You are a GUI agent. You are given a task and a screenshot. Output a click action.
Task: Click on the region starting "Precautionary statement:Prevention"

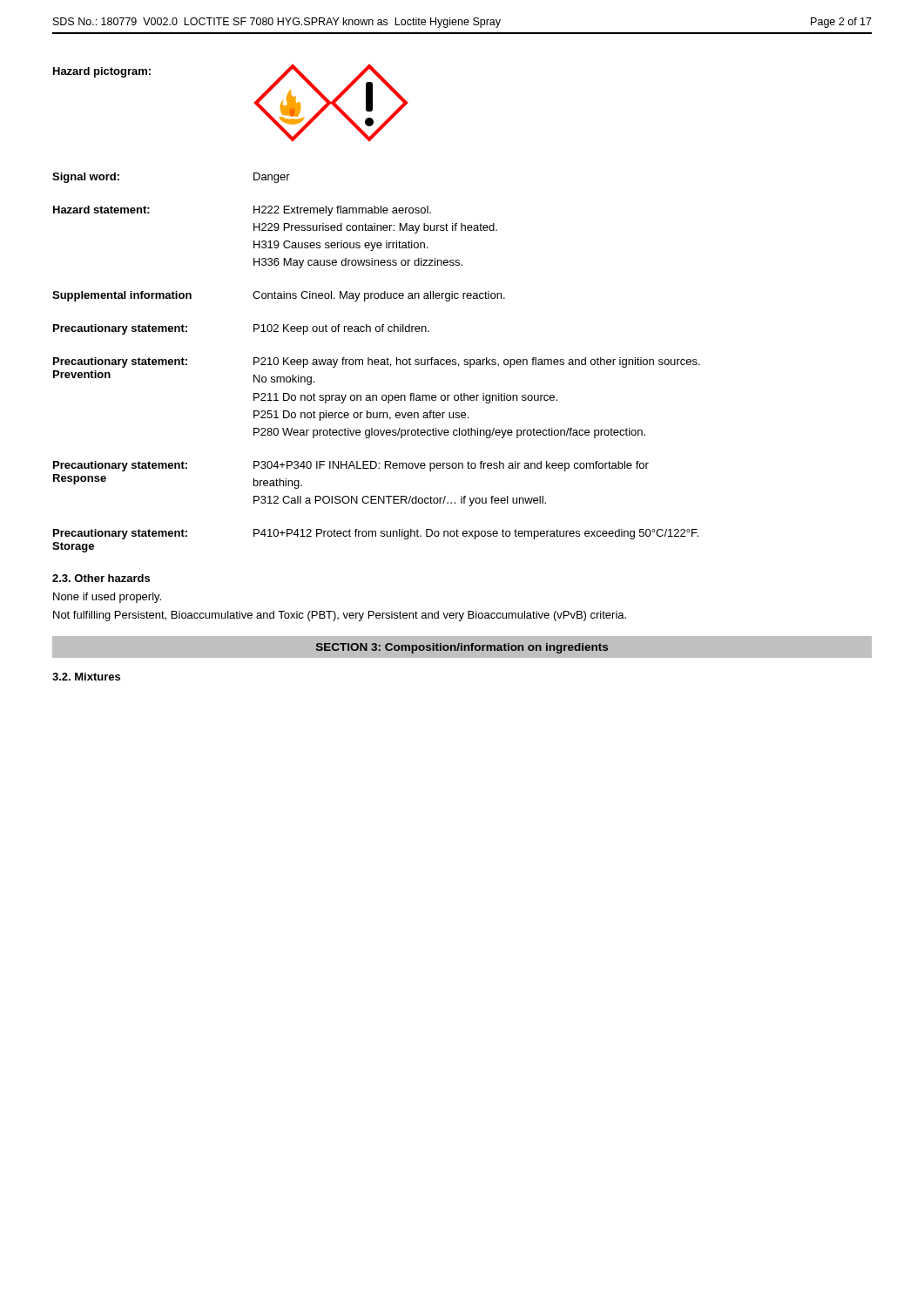point(120,368)
